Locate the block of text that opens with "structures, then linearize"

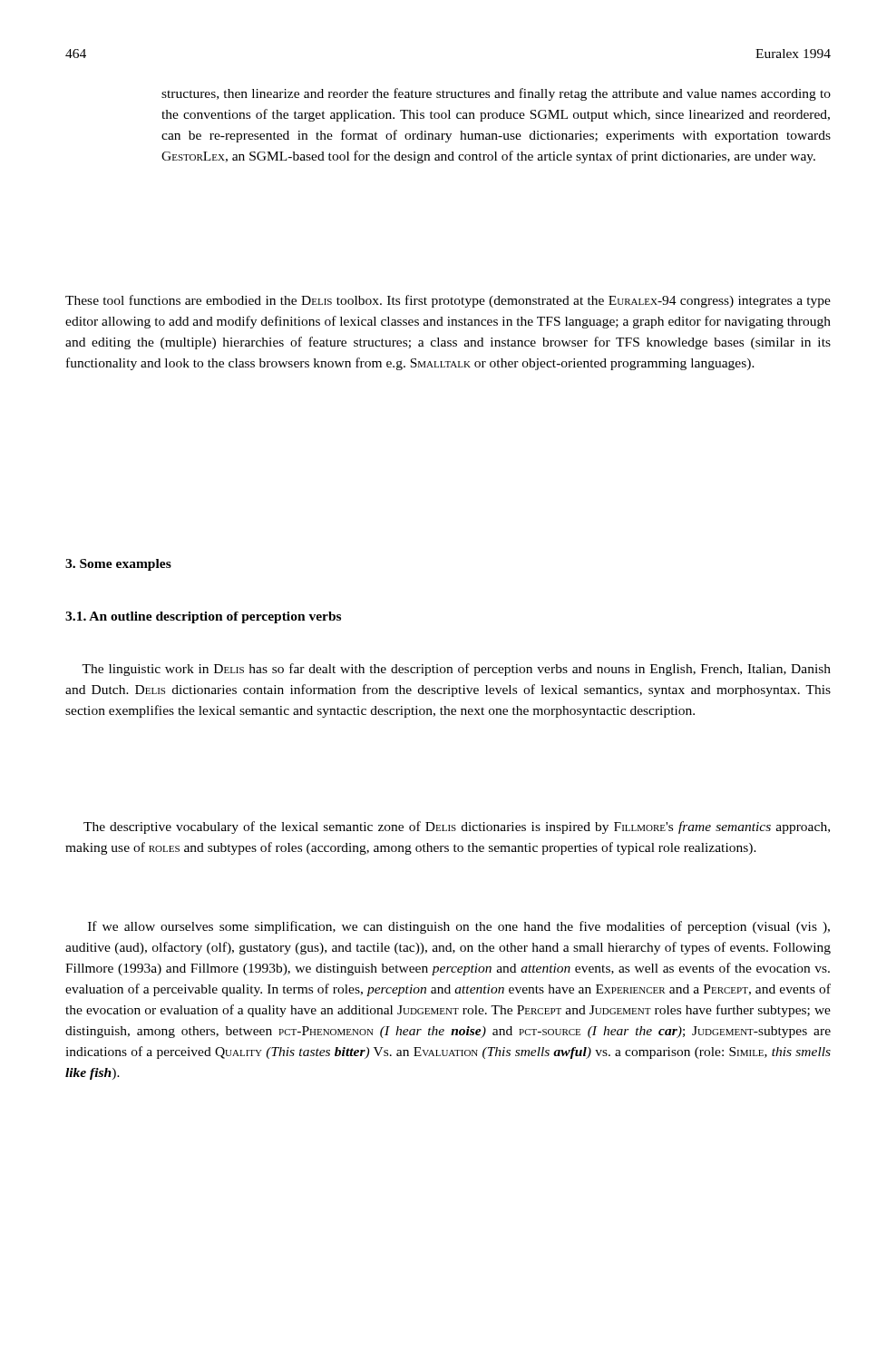(x=496, y=124)
